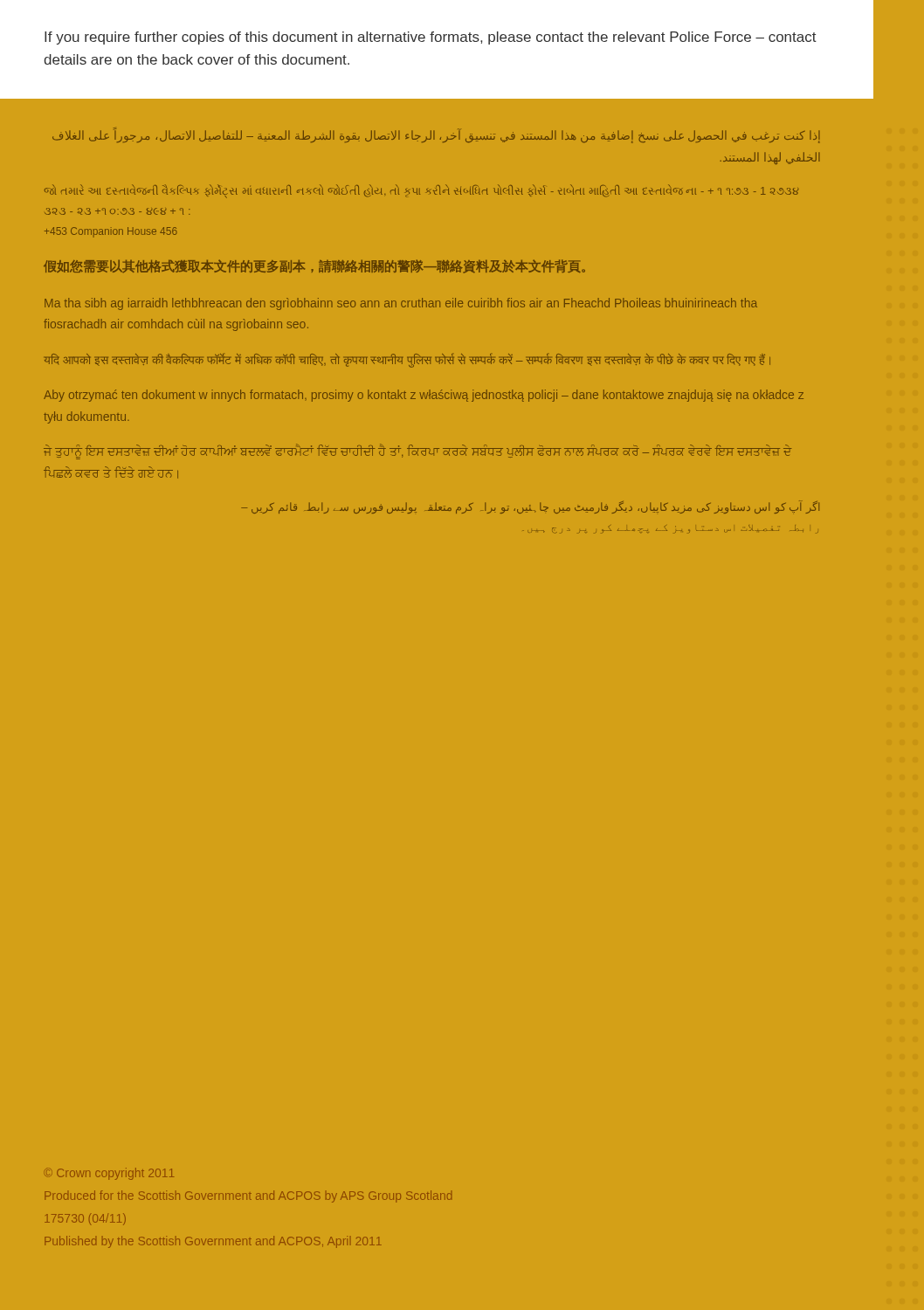Click on the block starting "Aby otrzymać ten dokument"

click(424, 405)
